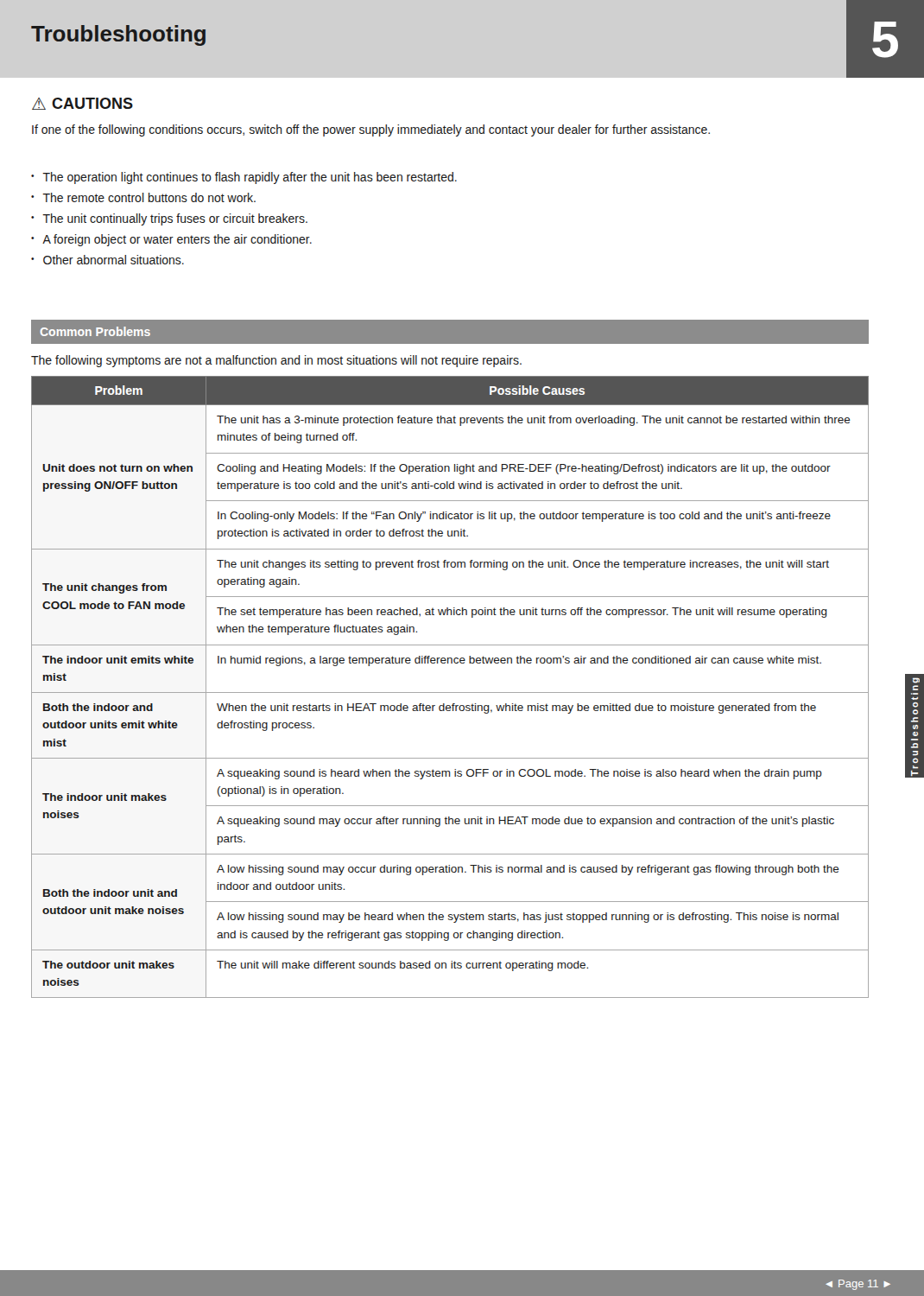Click on the table containing "In humid regions, a"

pos(450,687)
